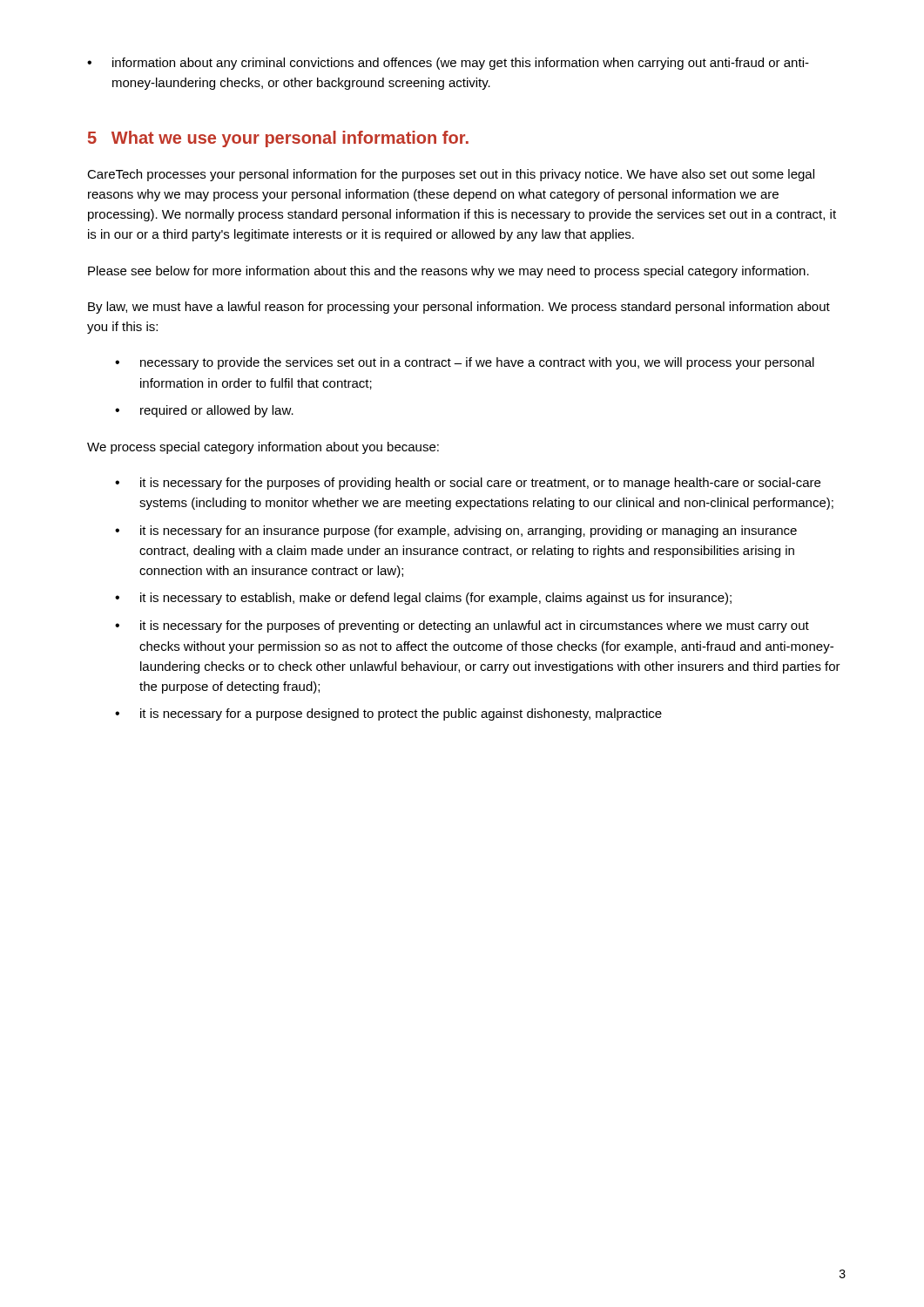Click on the text block containing "We process special category"
Viewport: 924px width, 1307px height.
click(263, 448)
